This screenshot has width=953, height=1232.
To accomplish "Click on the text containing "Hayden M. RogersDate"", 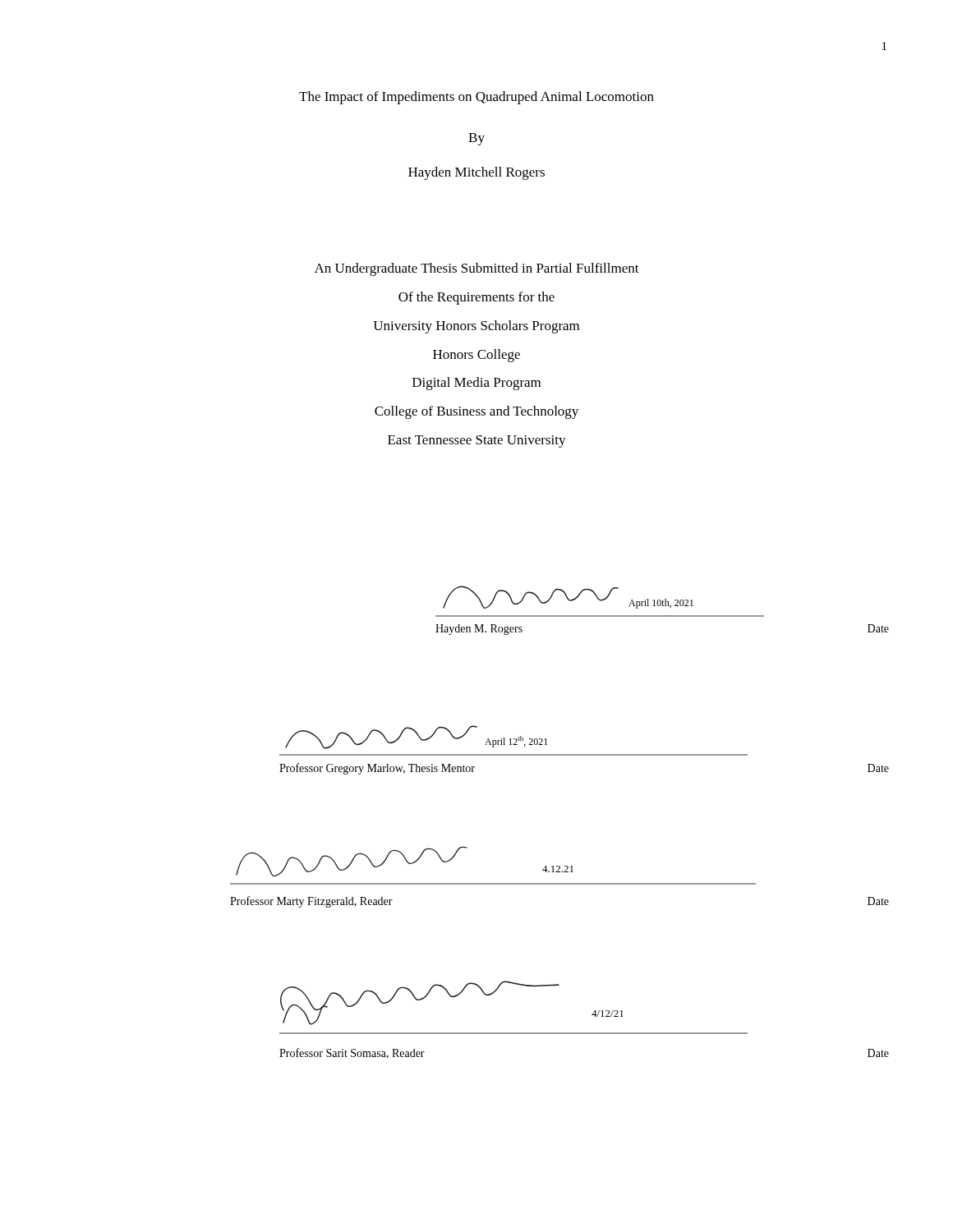I will [479, 630].
